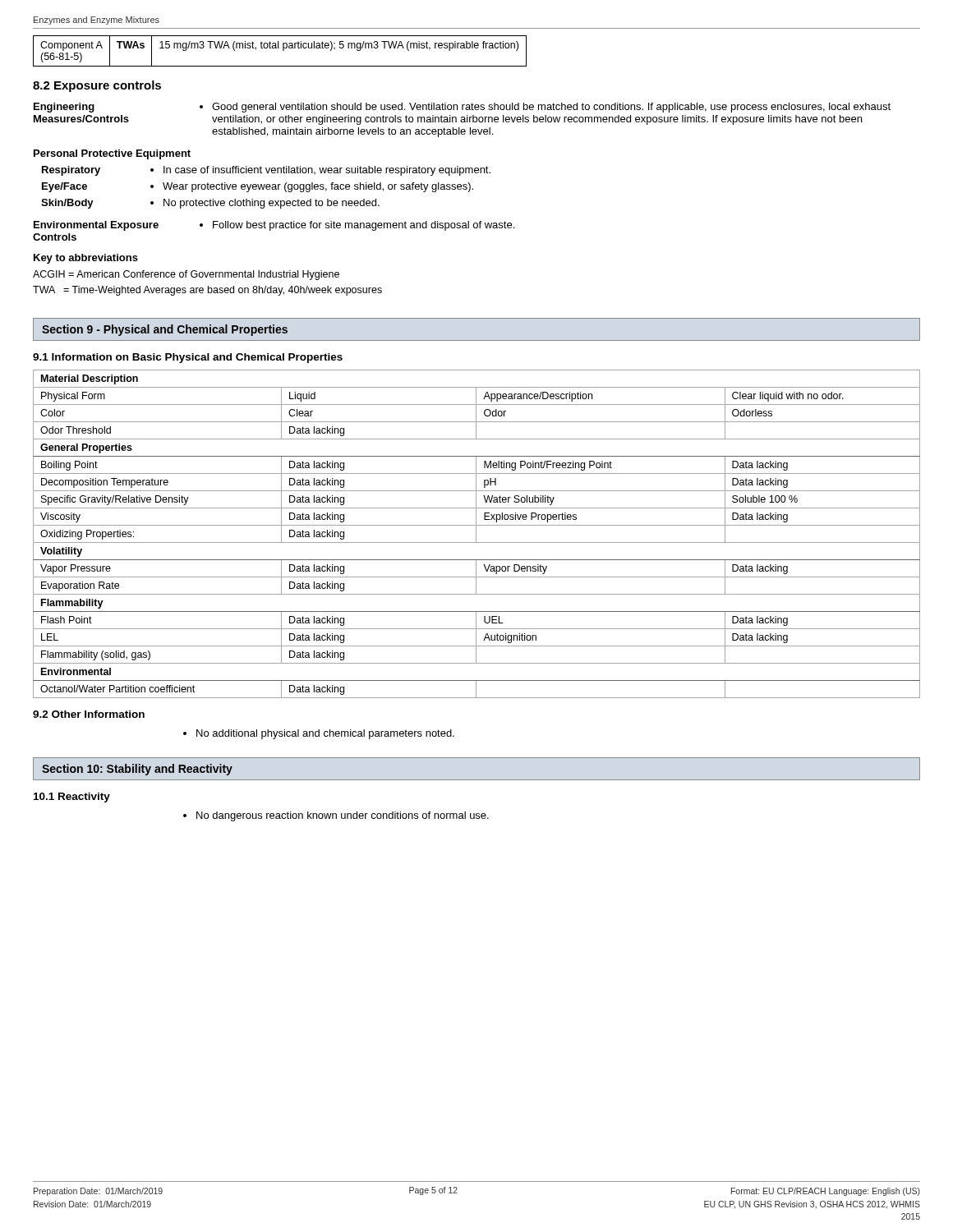The height and width of the screenshot is (1232, 953).
Task: Find the table that mentions "Component A (56-81-5)"
Action: click(x=476, y=51)
